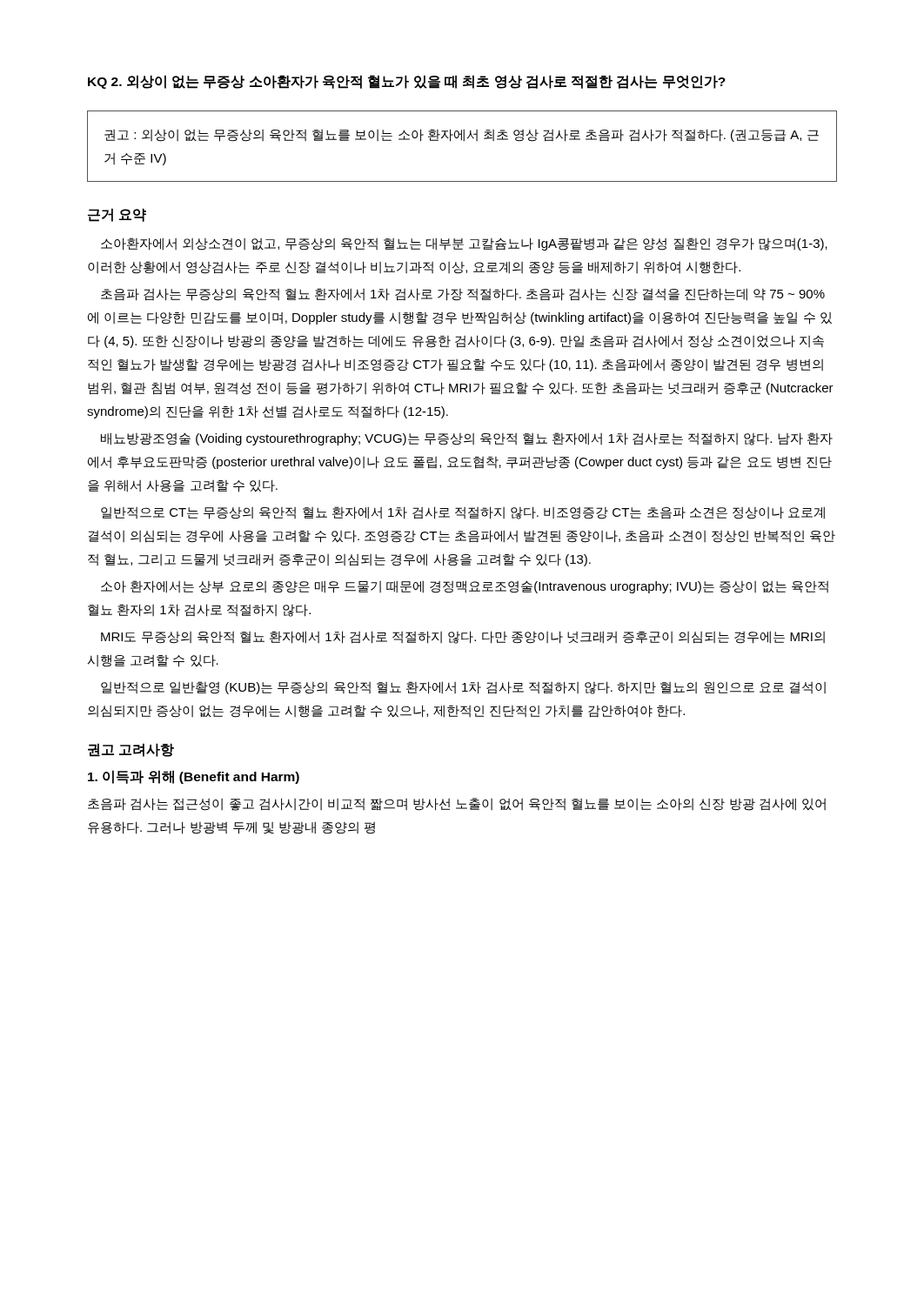Find the block starting "일반적으로 CT는 무증상의 육안적 혈뇨 환자에서 1차"

461,536
